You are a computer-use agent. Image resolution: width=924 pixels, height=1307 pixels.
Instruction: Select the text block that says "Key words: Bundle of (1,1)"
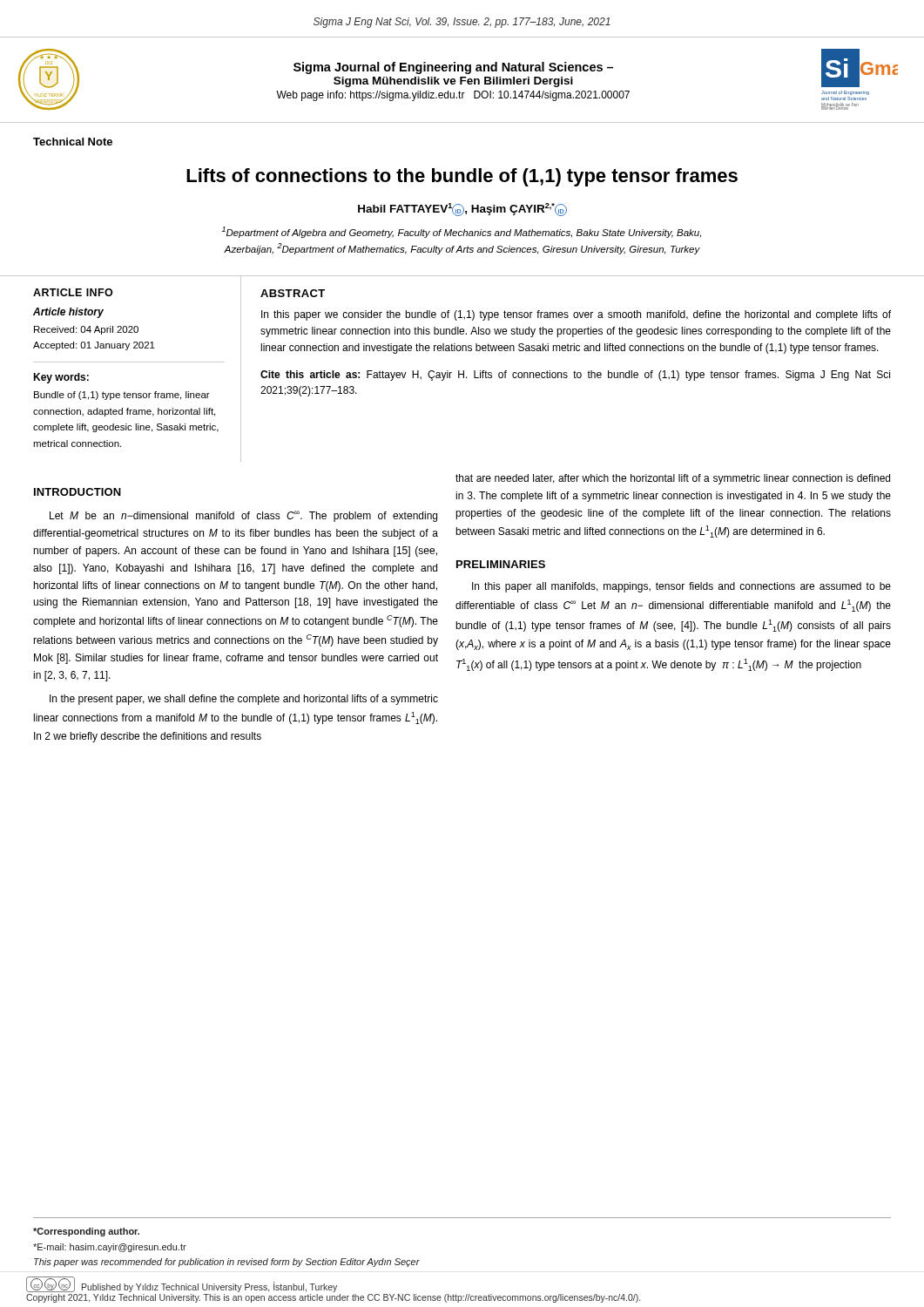[129, 412]
